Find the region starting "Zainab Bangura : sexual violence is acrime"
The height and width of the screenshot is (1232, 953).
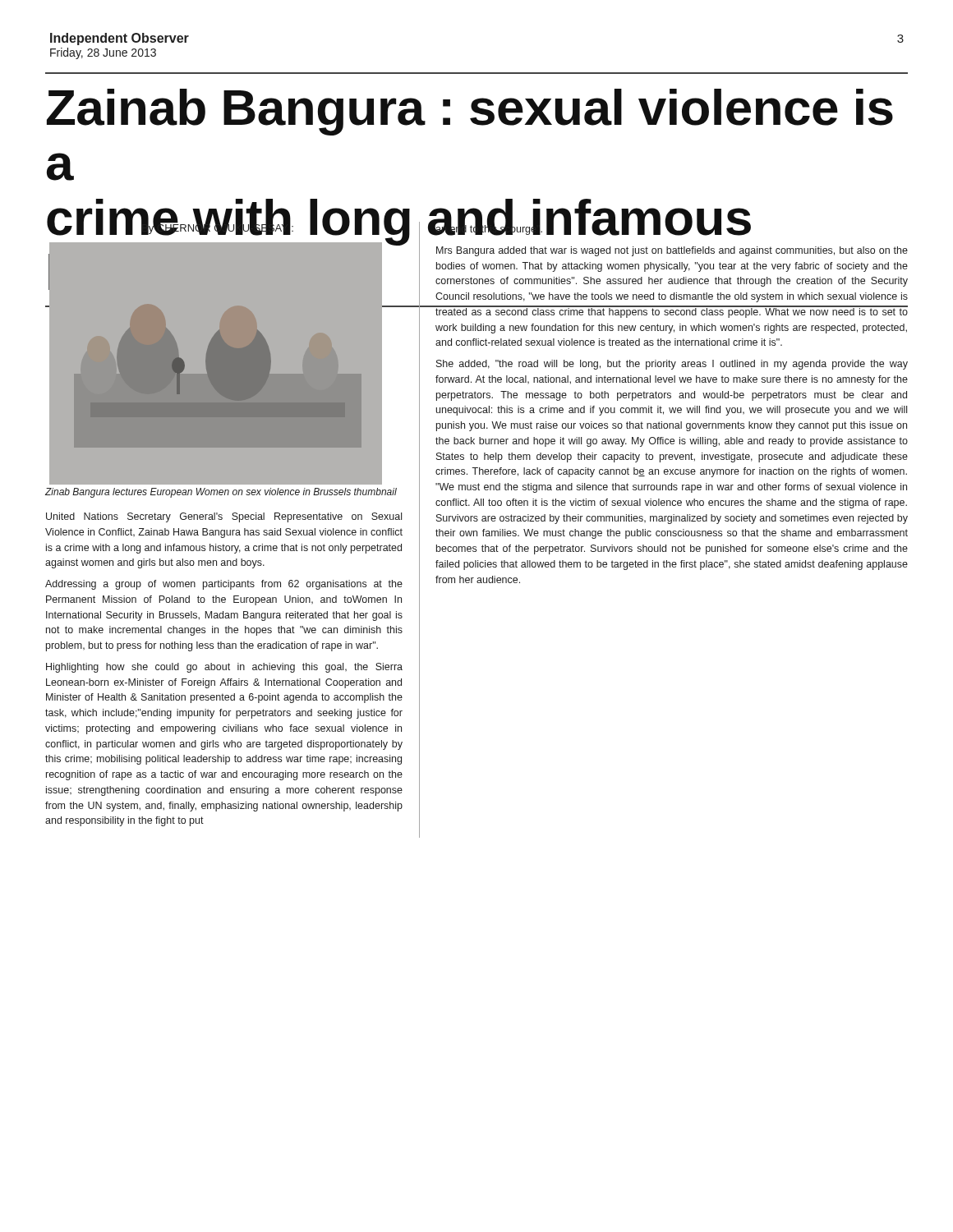click(476, 190)
